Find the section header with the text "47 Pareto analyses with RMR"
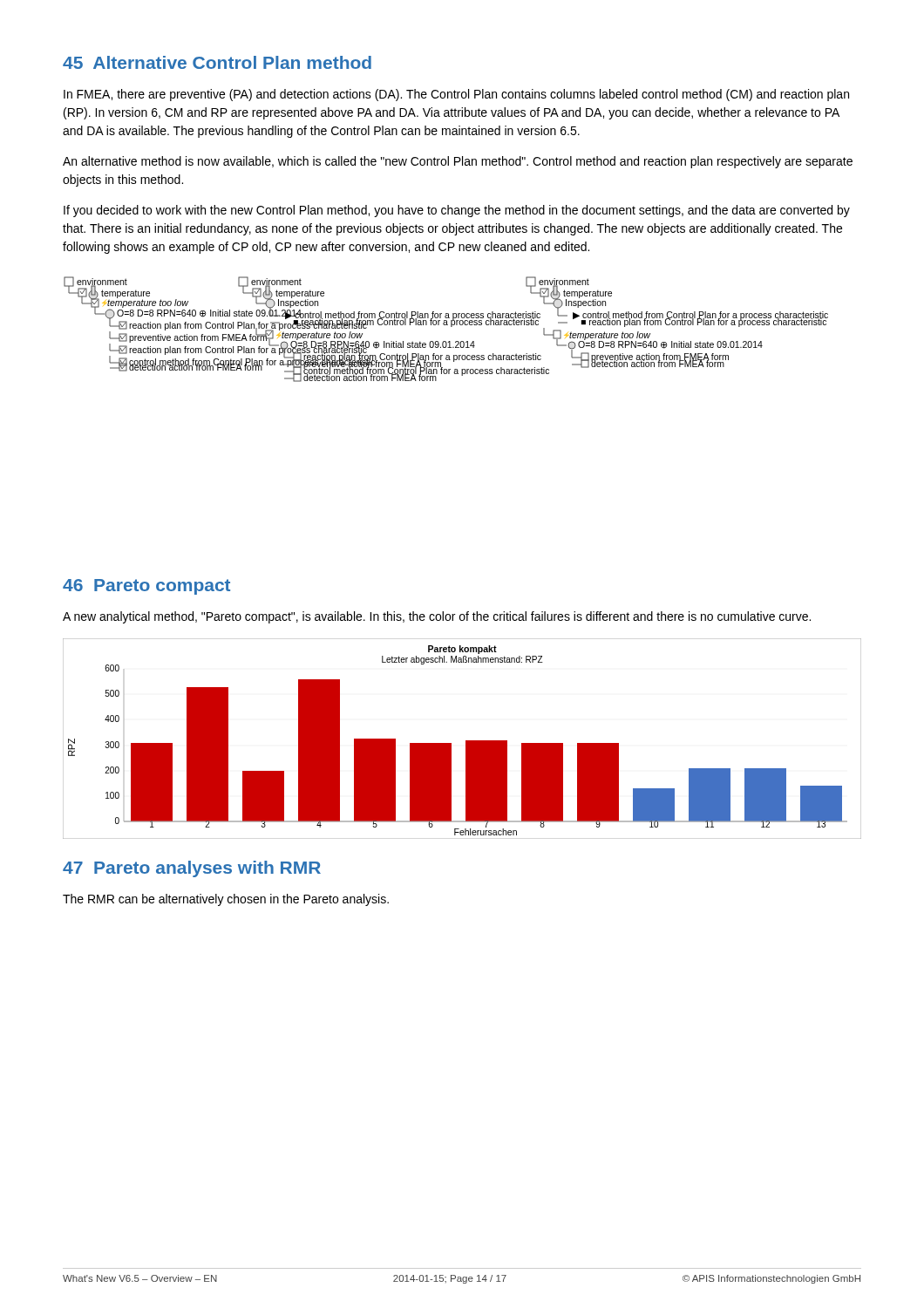The width and height of the screenshot is (924, 1308). click(x=192, y=869)
